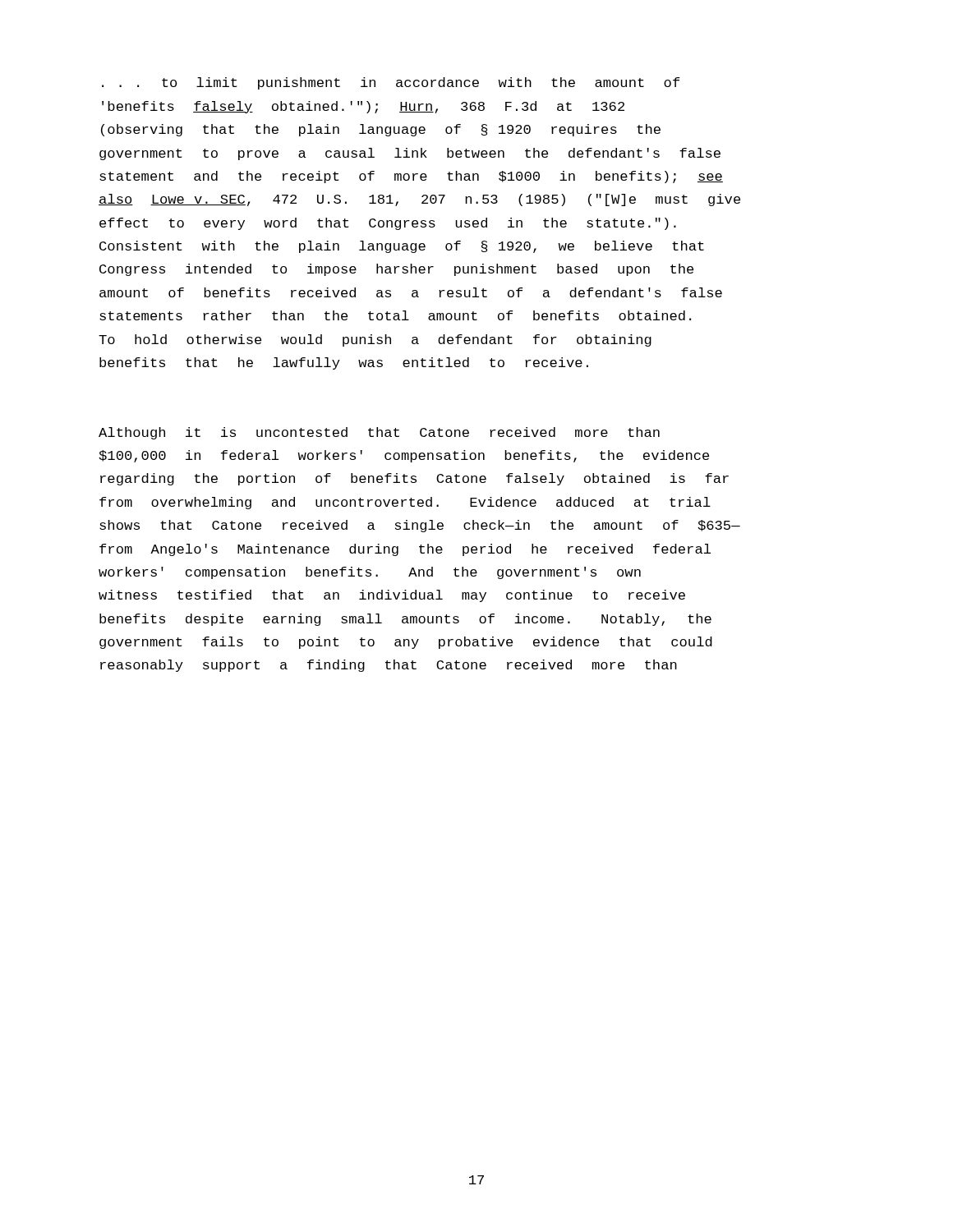The height and width of the screenshot is (1232, 953).
Task: Locate the text block that says ". . . to limit"
Action: pos(420,223)
